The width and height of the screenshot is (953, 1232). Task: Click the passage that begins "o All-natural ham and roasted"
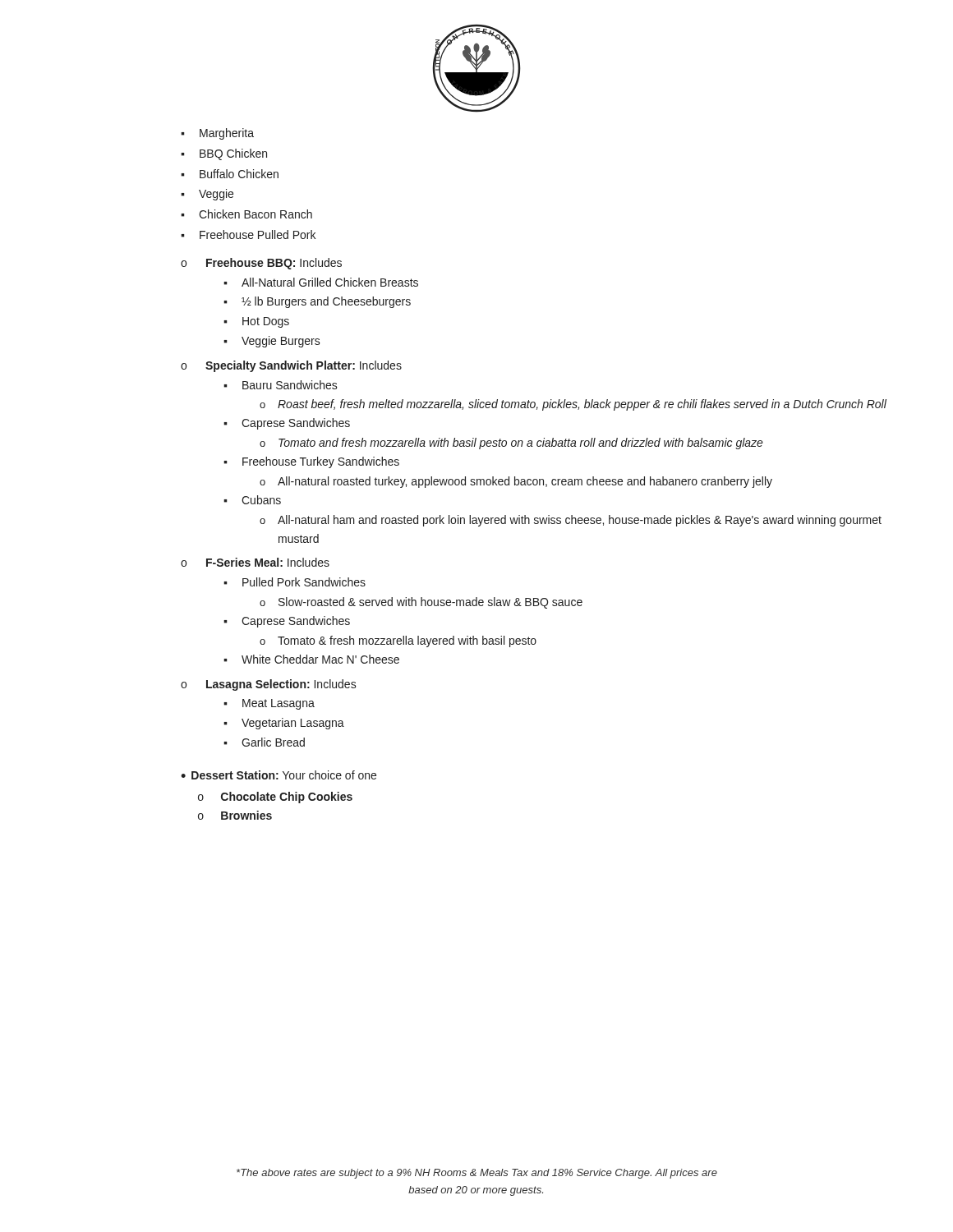[x=573, y=530]
